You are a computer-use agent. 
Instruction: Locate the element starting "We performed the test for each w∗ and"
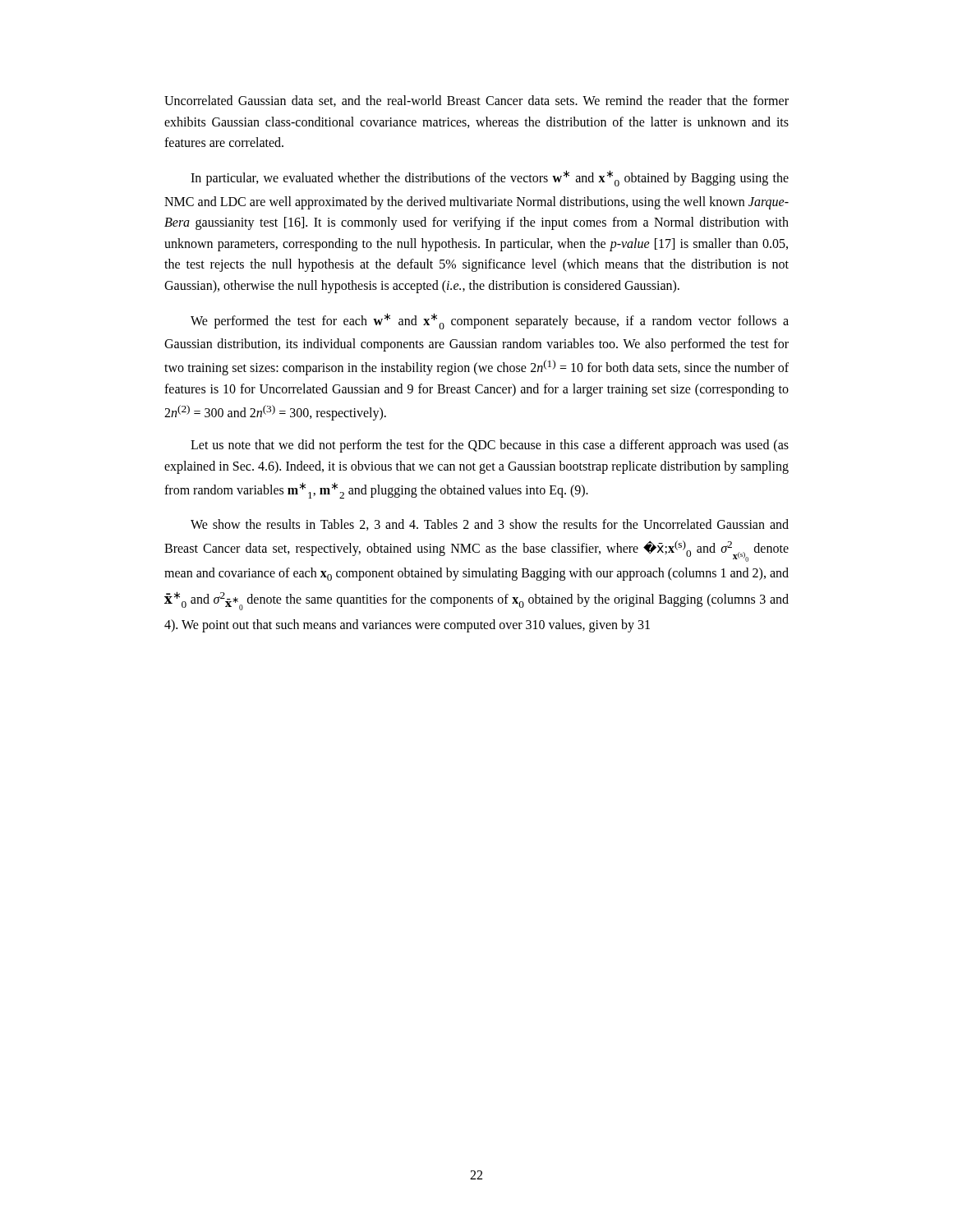point(476,365)
